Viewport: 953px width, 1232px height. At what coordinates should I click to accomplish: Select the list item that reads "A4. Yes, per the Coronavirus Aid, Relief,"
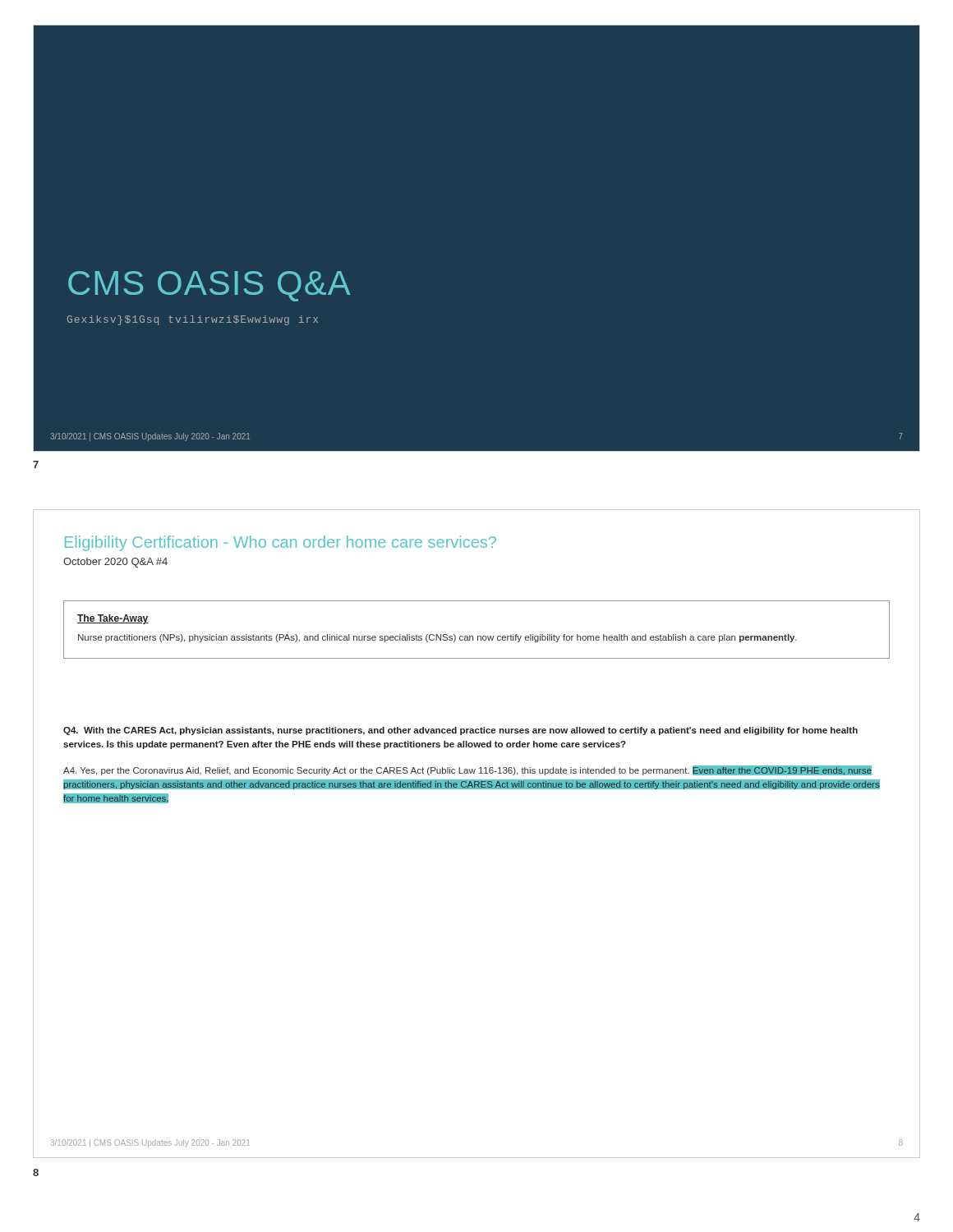[x=476, y=785]
